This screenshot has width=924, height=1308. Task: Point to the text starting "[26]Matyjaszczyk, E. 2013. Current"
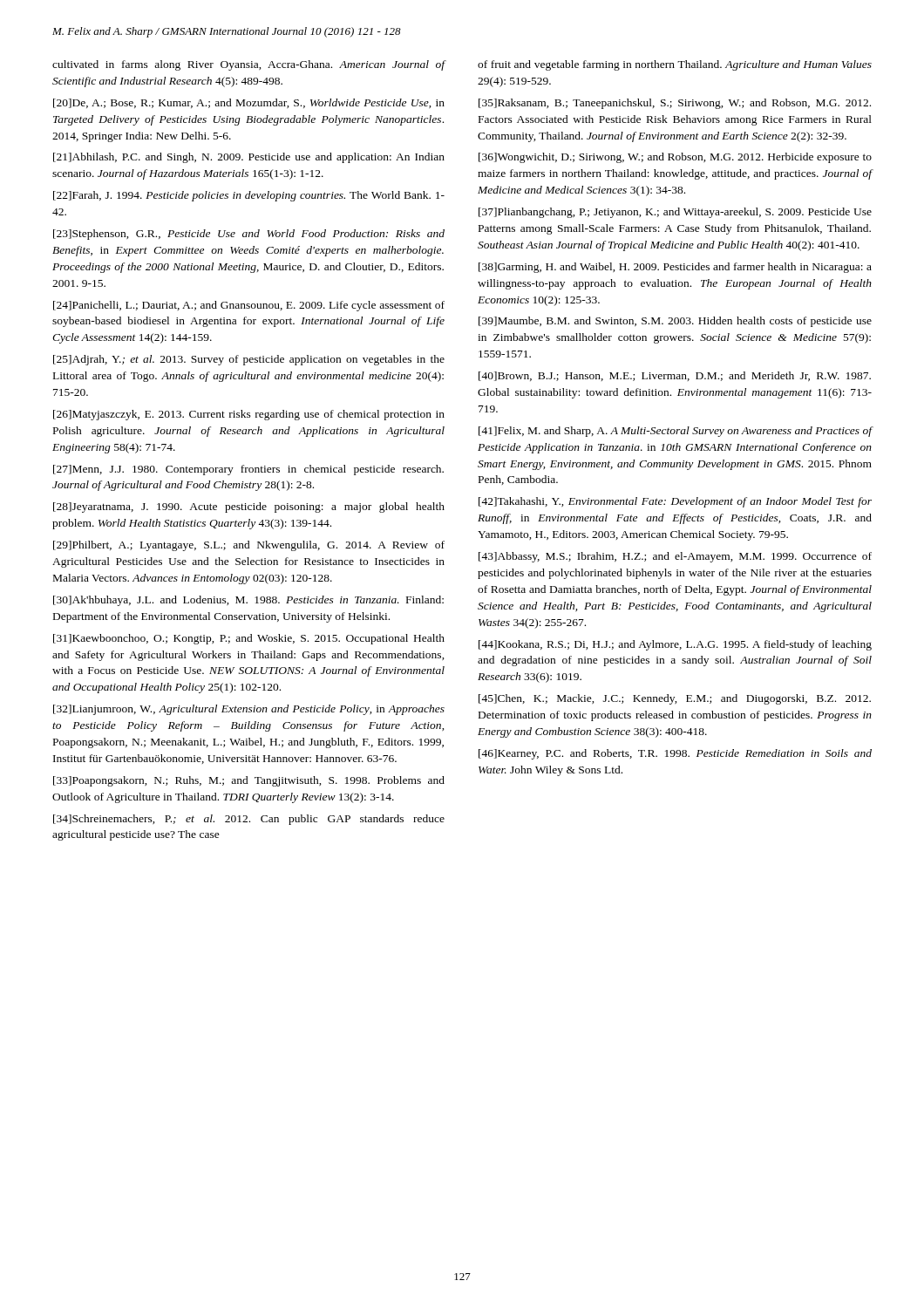pyautogui.click(x=248, y=430)
